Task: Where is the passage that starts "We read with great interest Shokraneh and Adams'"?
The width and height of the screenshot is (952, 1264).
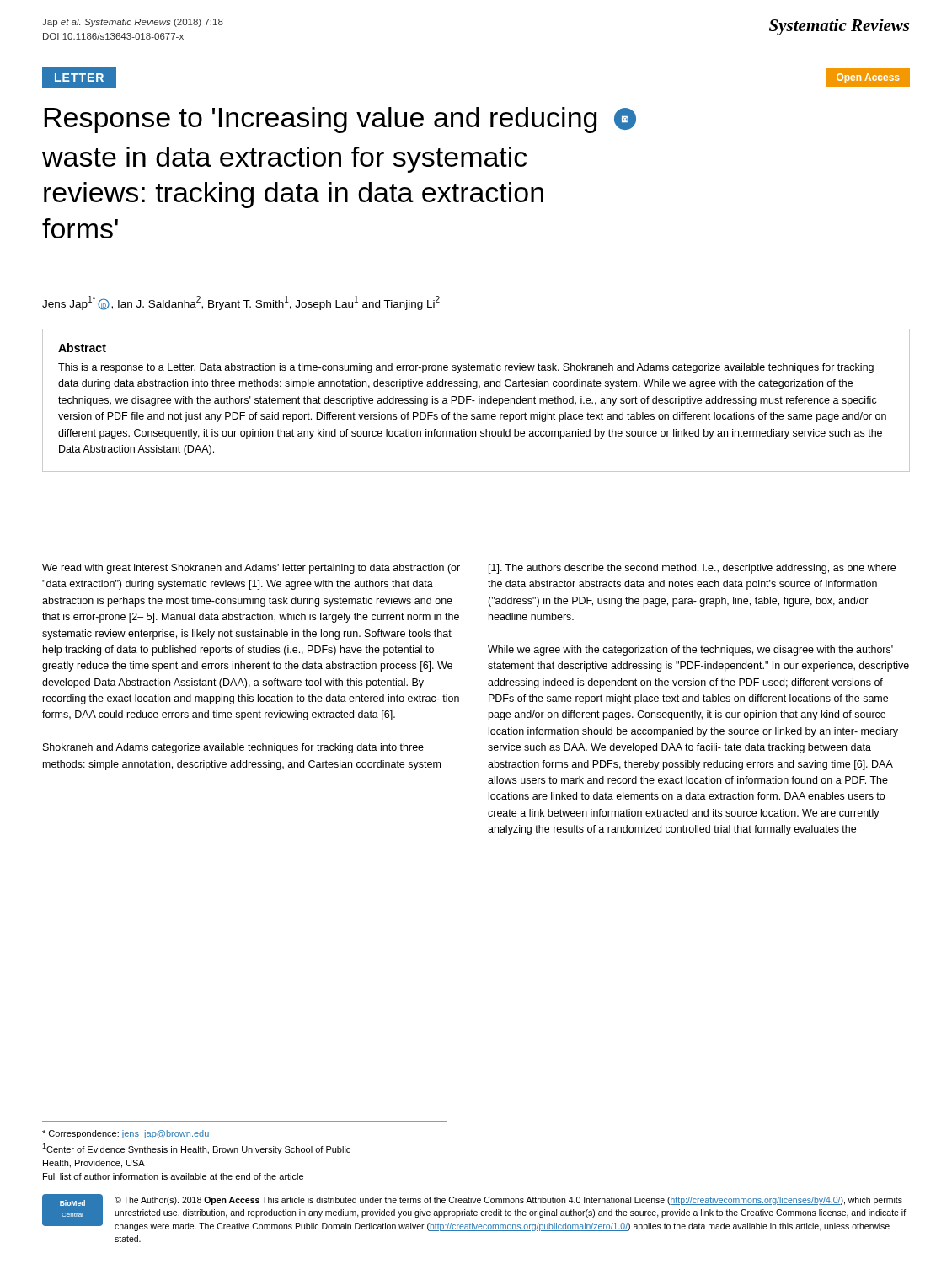Action: pyautogui.click(x=251, y=666)
